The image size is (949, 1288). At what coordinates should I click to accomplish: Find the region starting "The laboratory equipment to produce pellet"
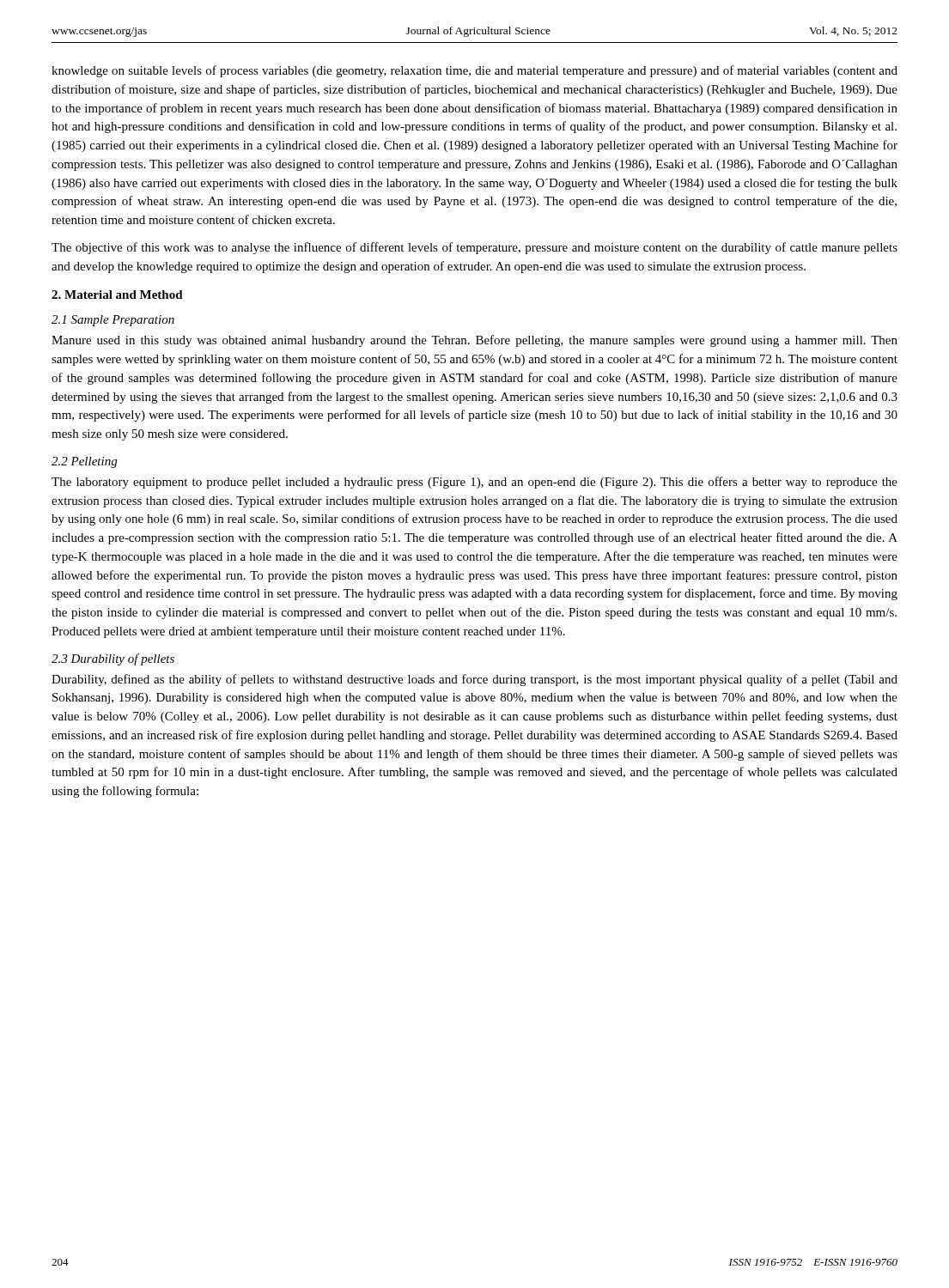(474, 557)
